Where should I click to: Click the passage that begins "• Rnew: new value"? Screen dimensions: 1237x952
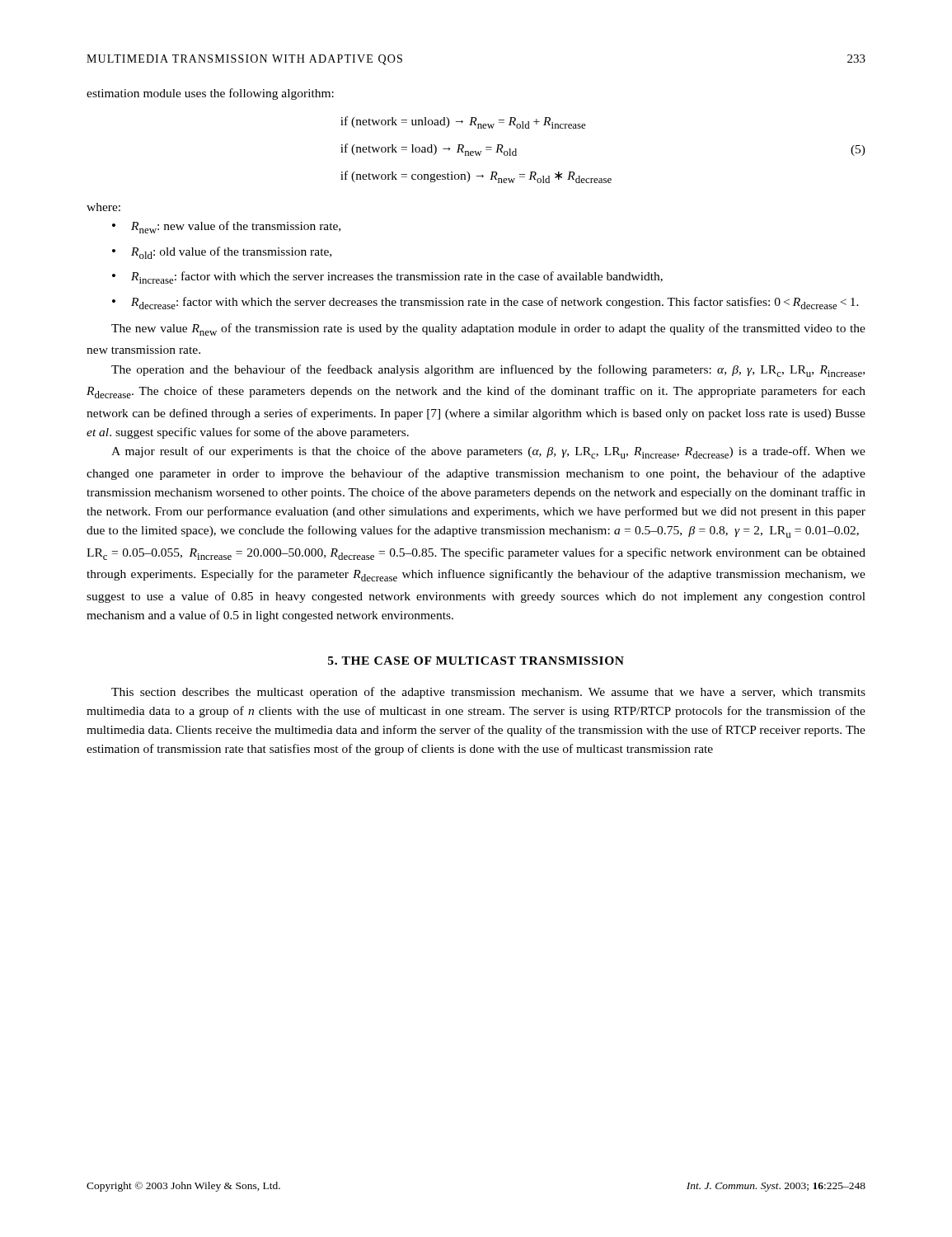[x=226, y=227]
